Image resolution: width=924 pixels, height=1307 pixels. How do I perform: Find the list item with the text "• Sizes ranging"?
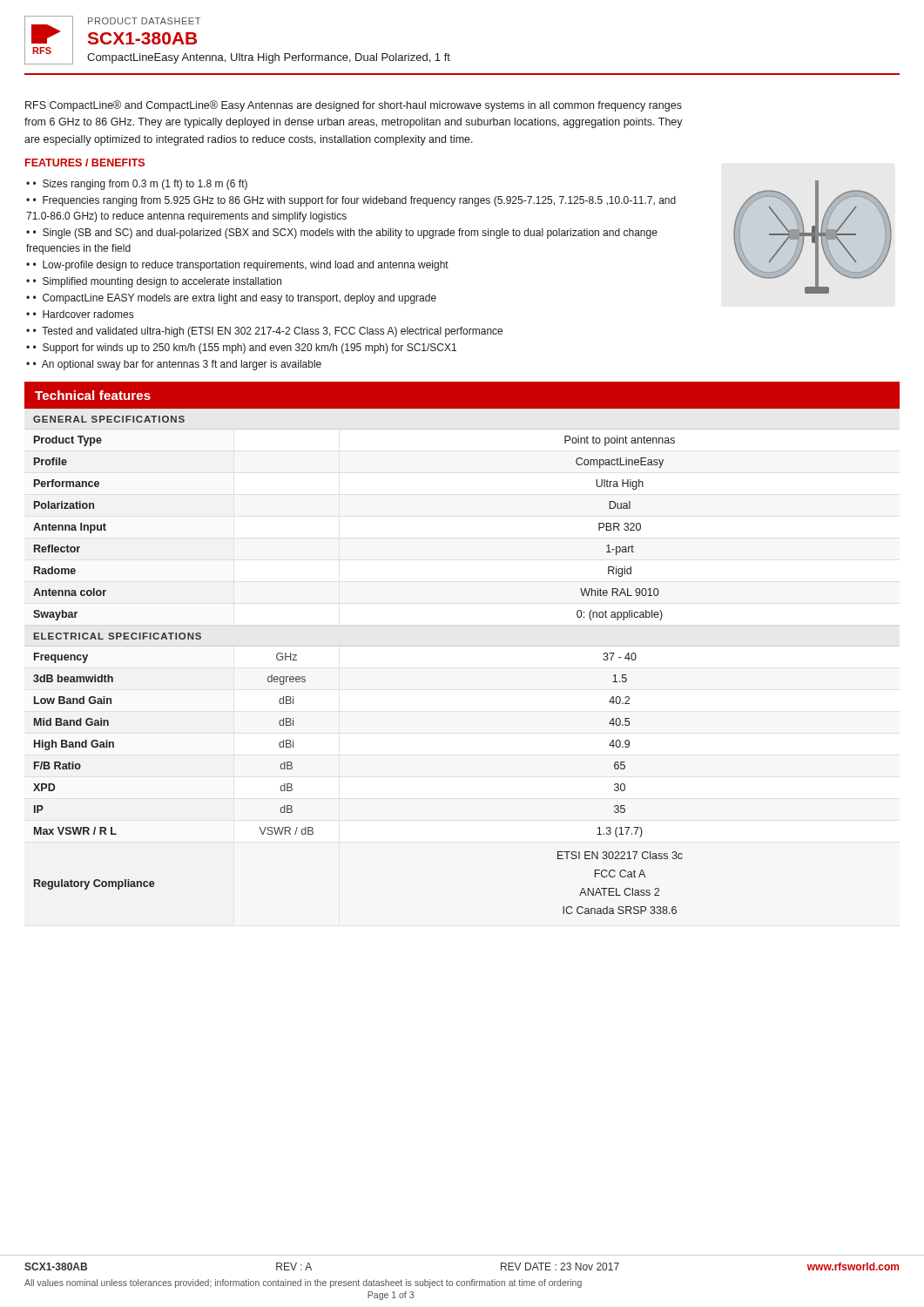[140, 183]
